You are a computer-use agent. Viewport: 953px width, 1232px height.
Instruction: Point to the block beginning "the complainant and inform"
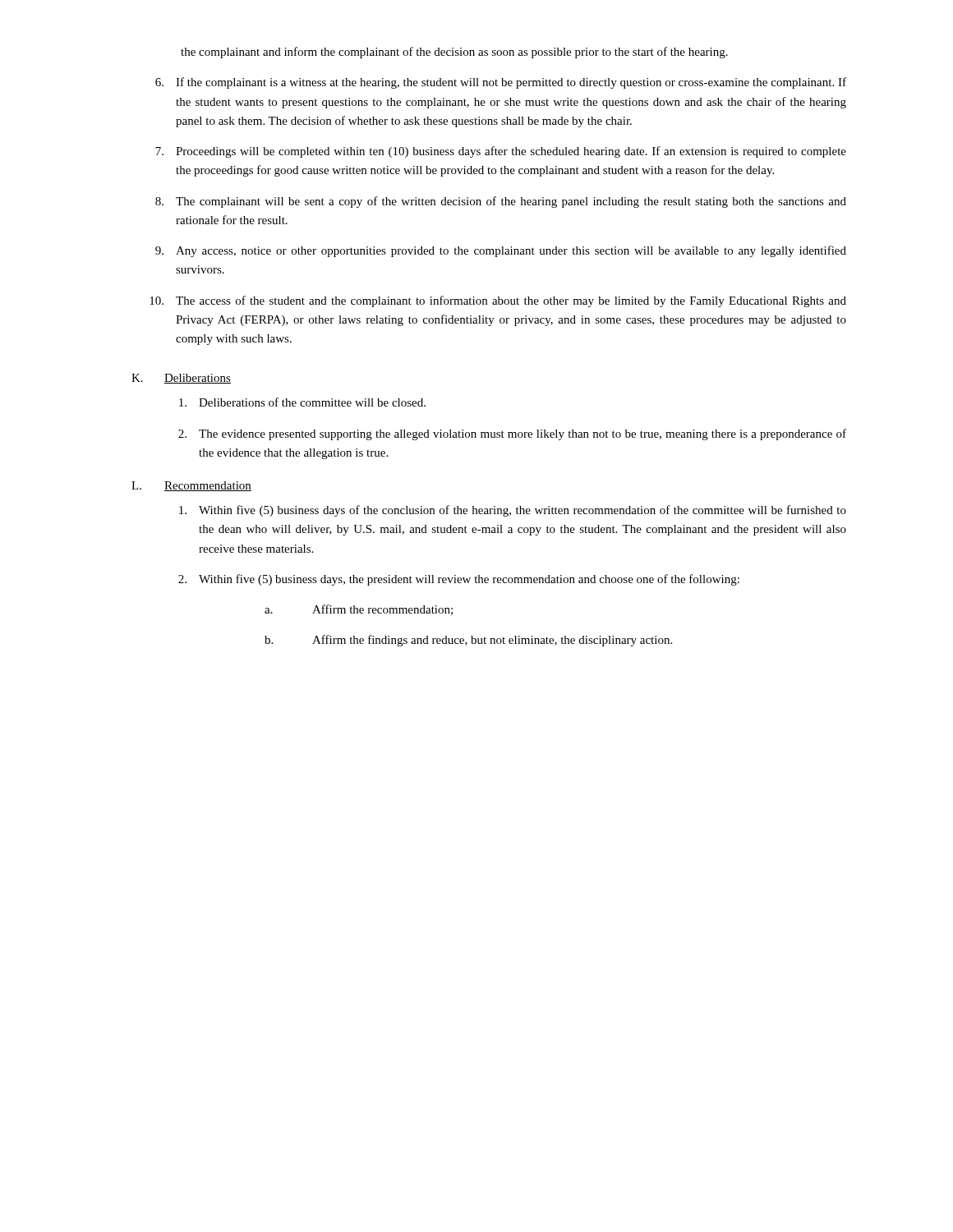[x=455, y=52]
